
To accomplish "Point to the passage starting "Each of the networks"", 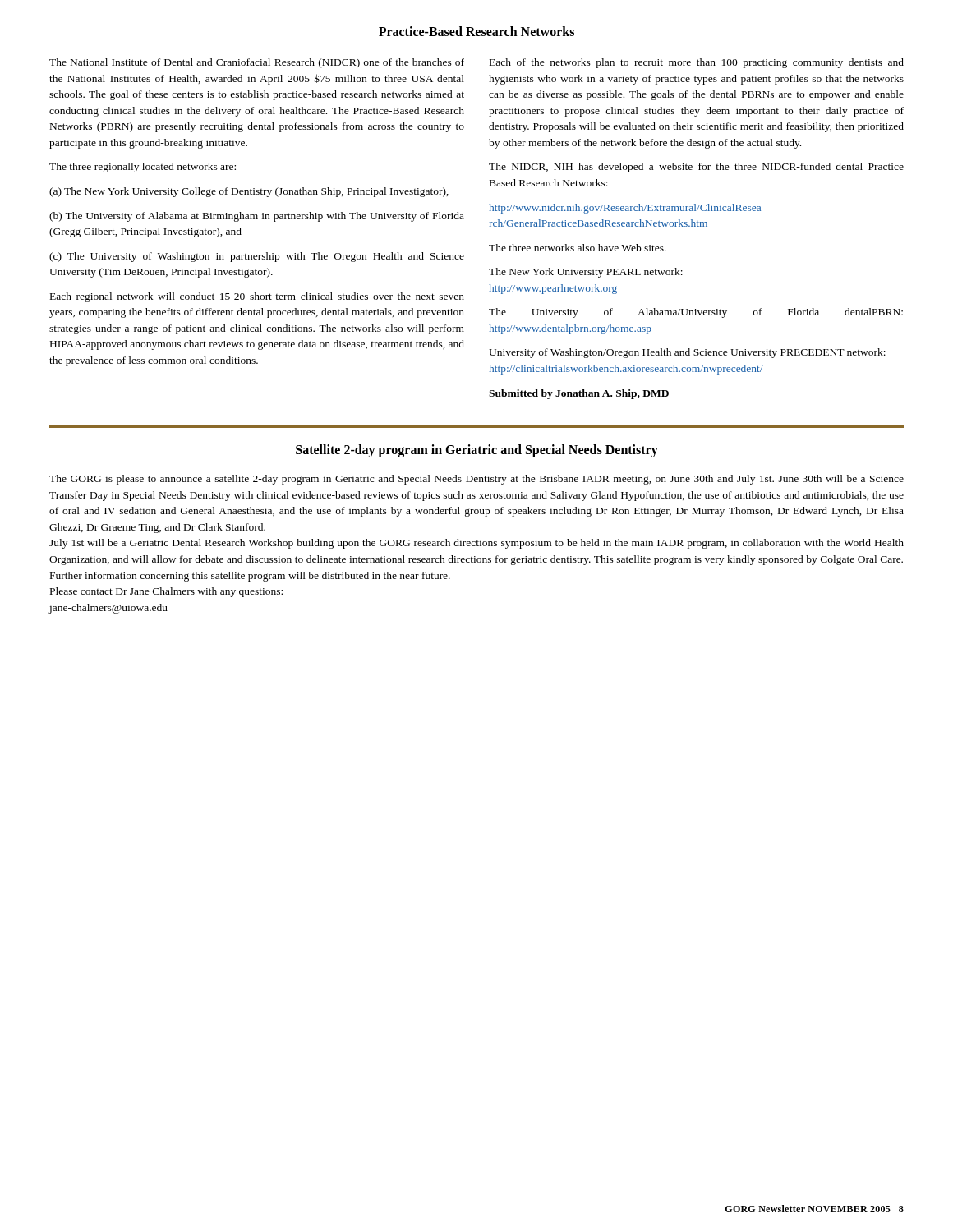I will click(x=696, y=102).
